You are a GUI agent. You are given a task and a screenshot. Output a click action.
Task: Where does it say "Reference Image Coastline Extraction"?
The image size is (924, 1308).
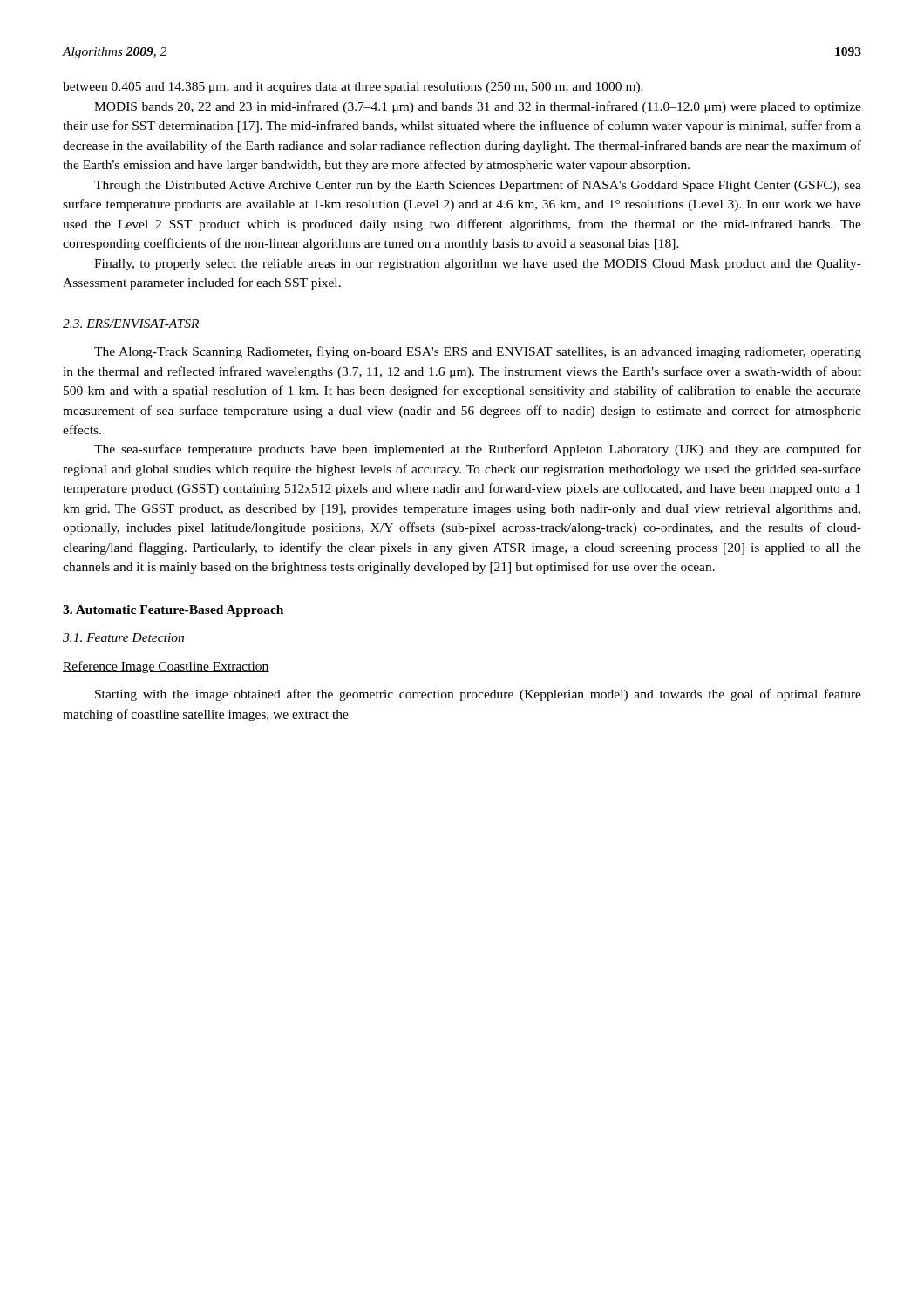(x=166, y=665)
